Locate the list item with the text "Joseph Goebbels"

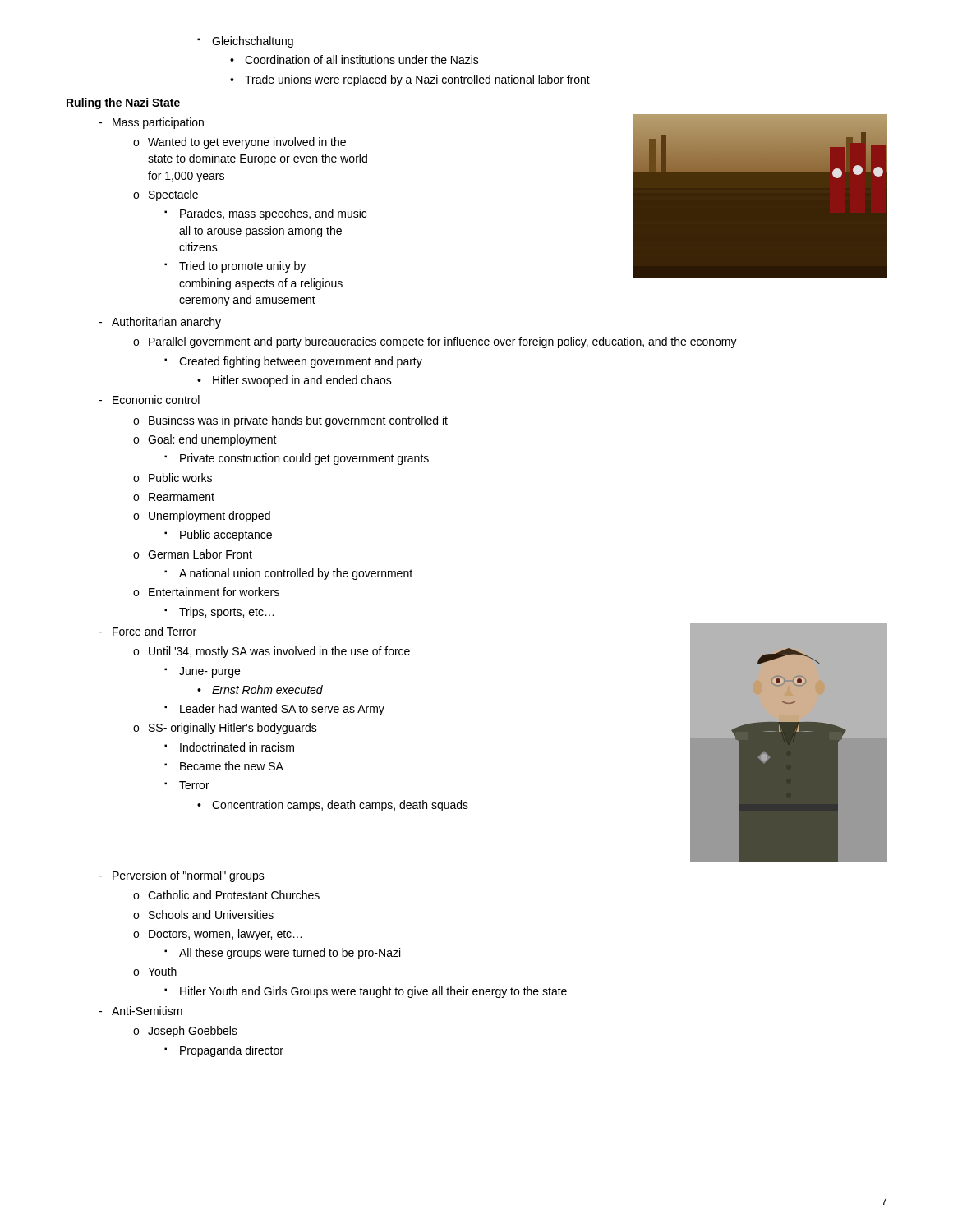[185, 1032]
